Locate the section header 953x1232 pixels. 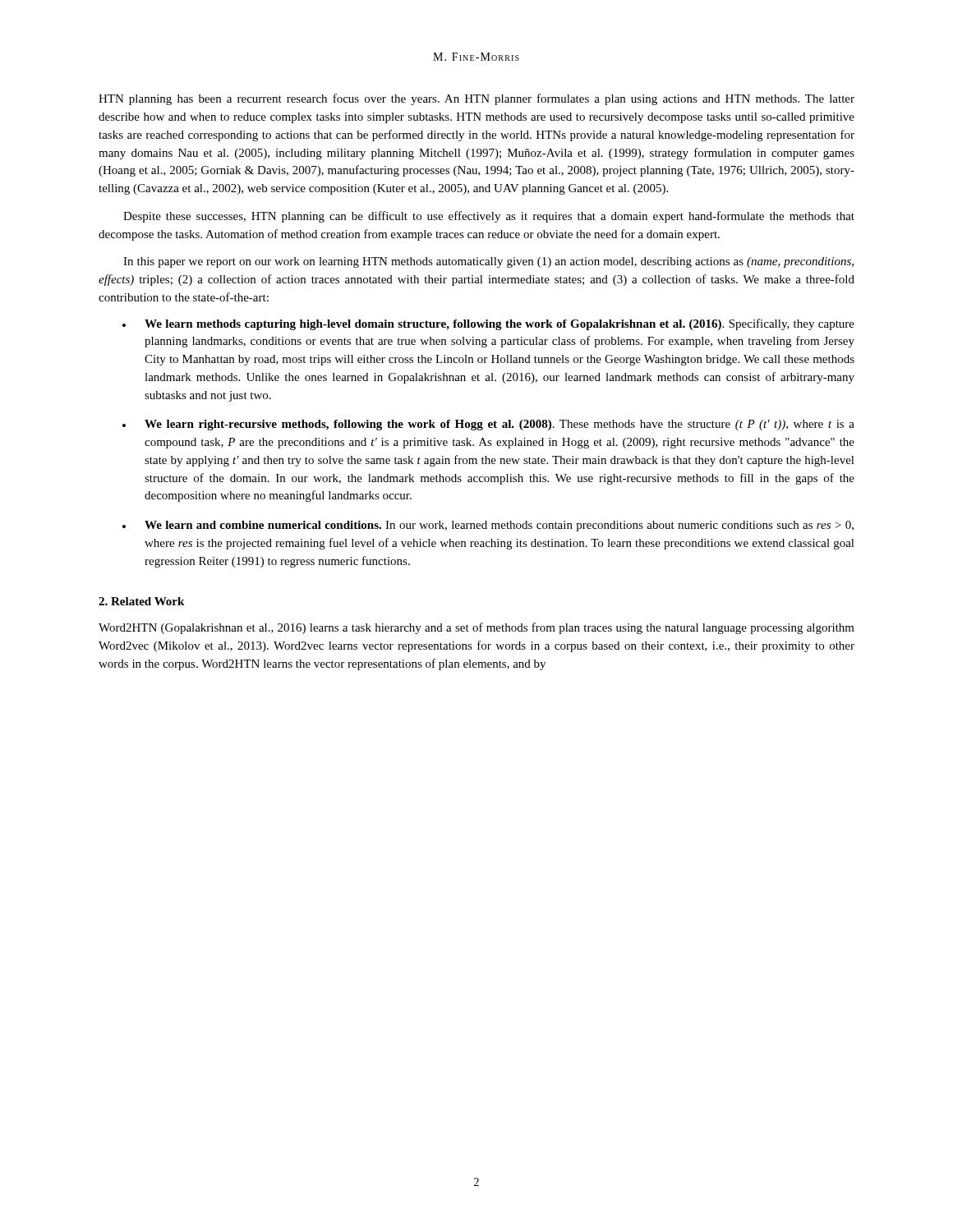141,601
